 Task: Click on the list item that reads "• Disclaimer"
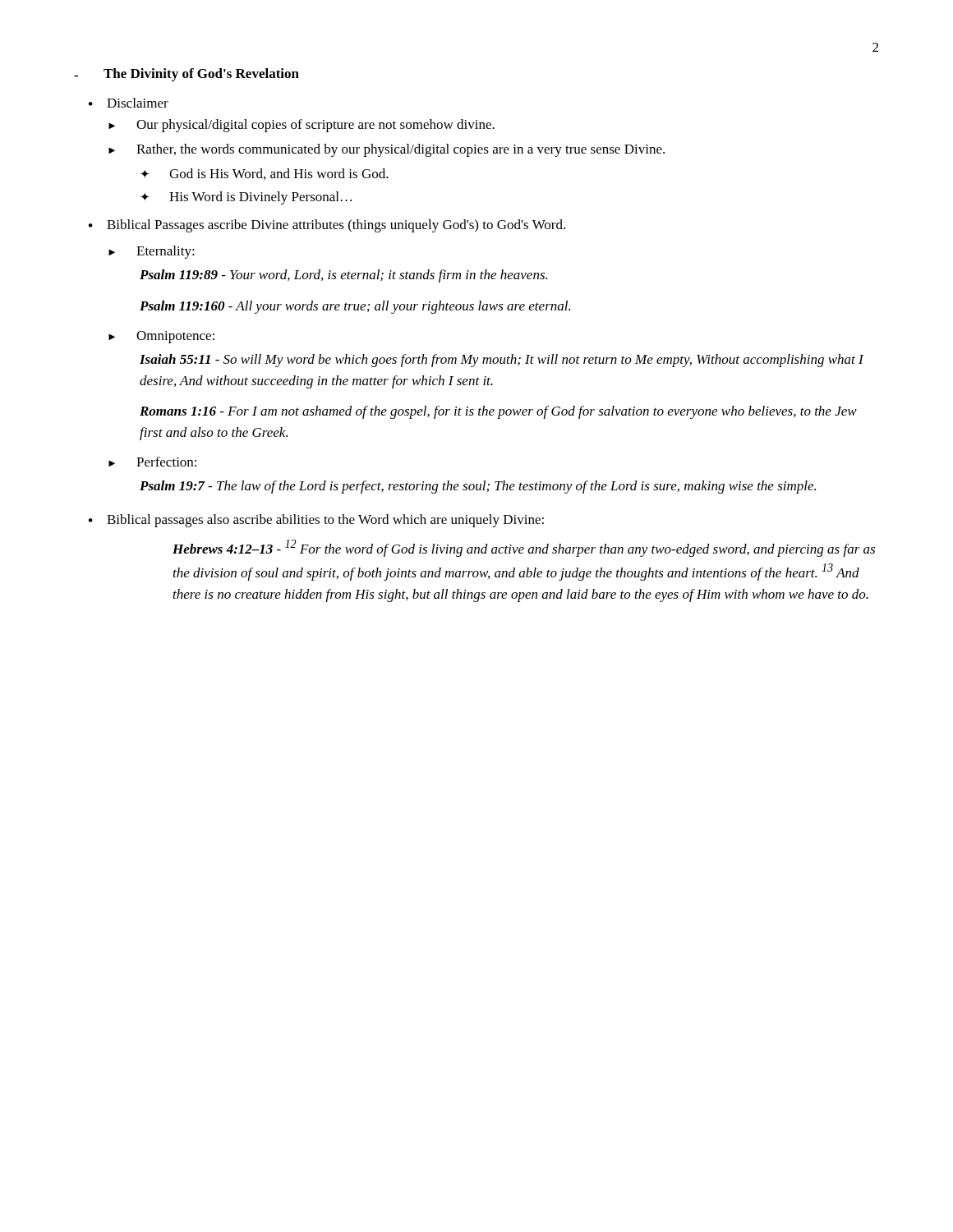(x=129, y=103)
